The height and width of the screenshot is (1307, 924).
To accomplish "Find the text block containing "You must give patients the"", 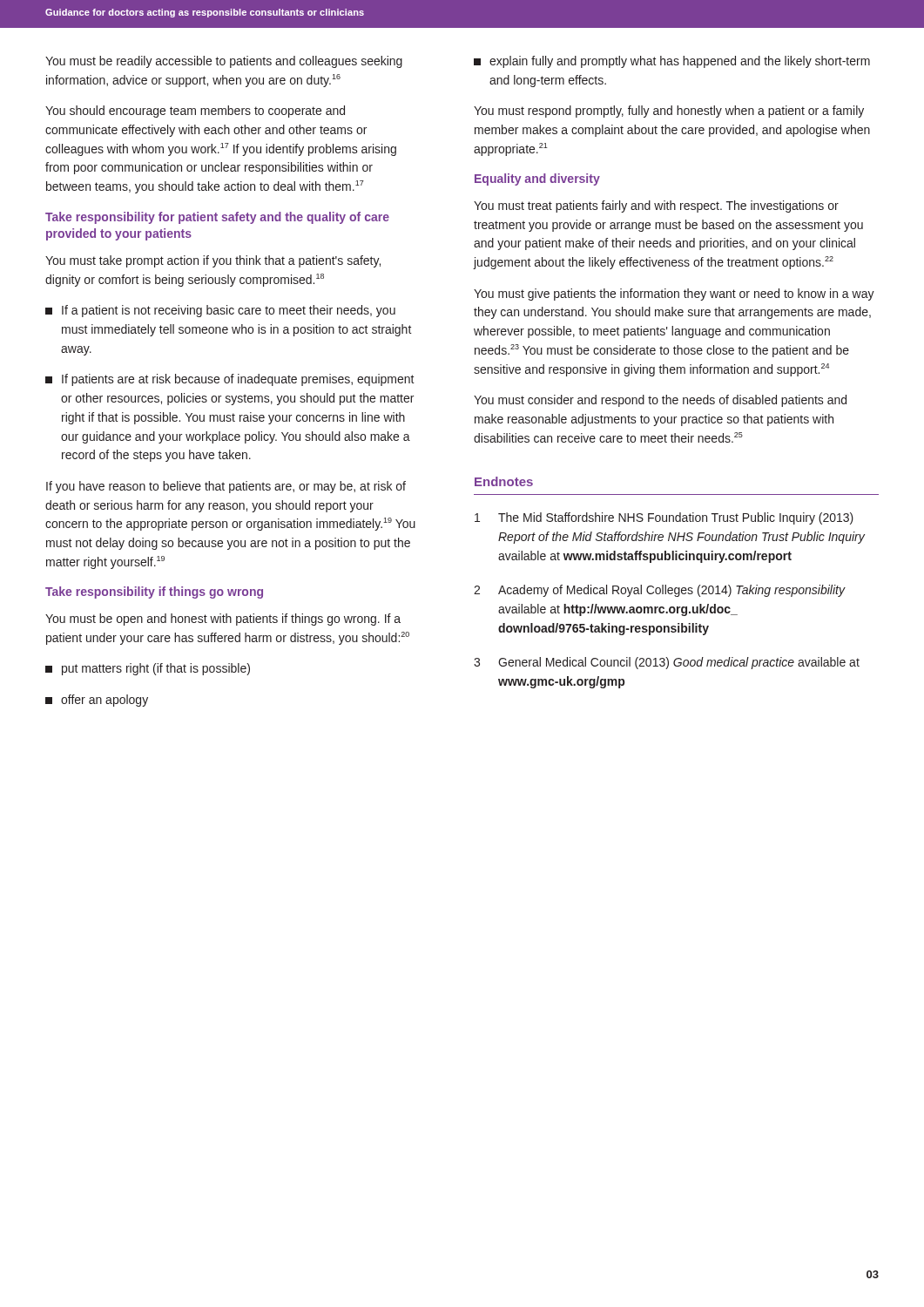I will pos(676,332).
